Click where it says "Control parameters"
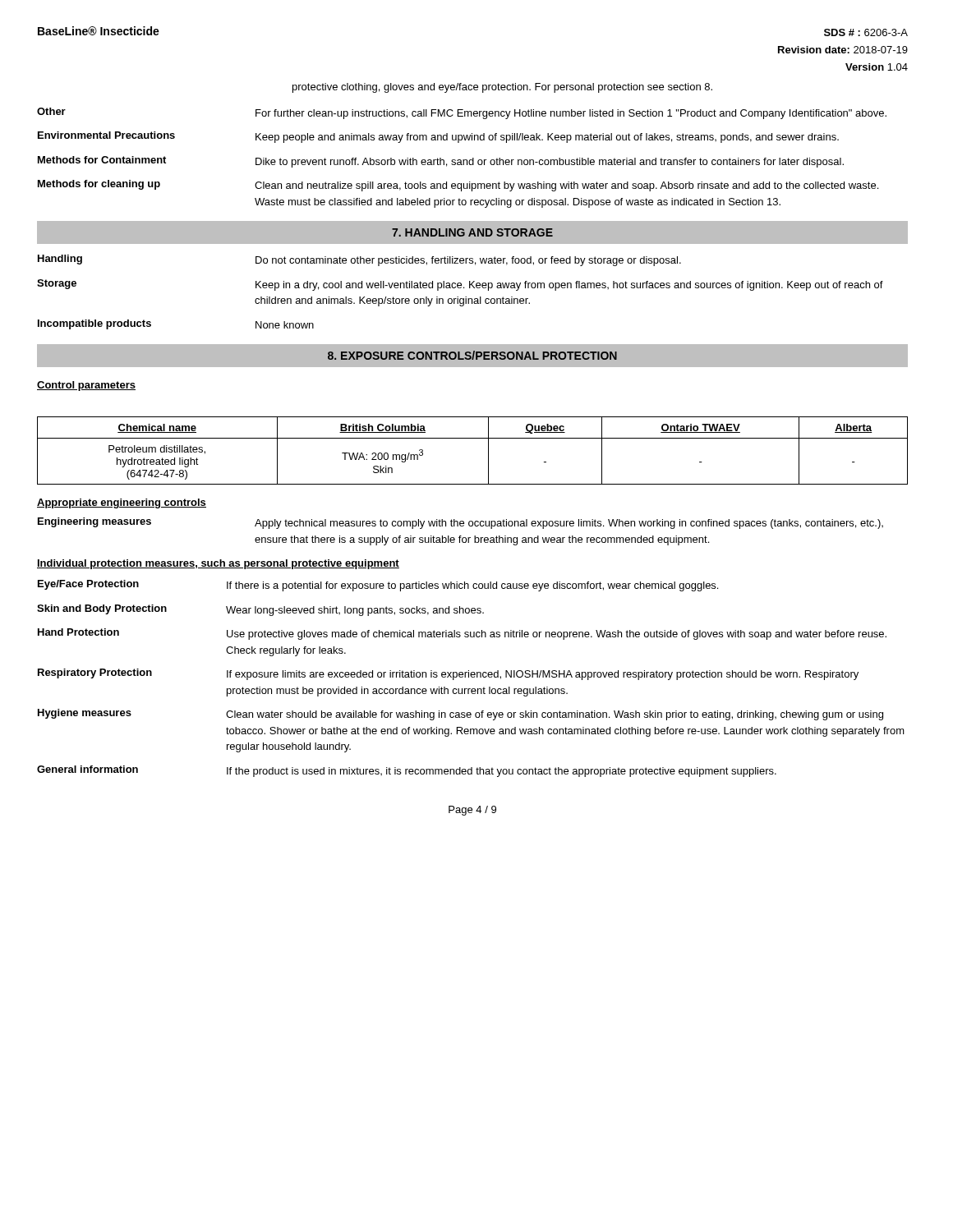 click(x=86, y=385)
